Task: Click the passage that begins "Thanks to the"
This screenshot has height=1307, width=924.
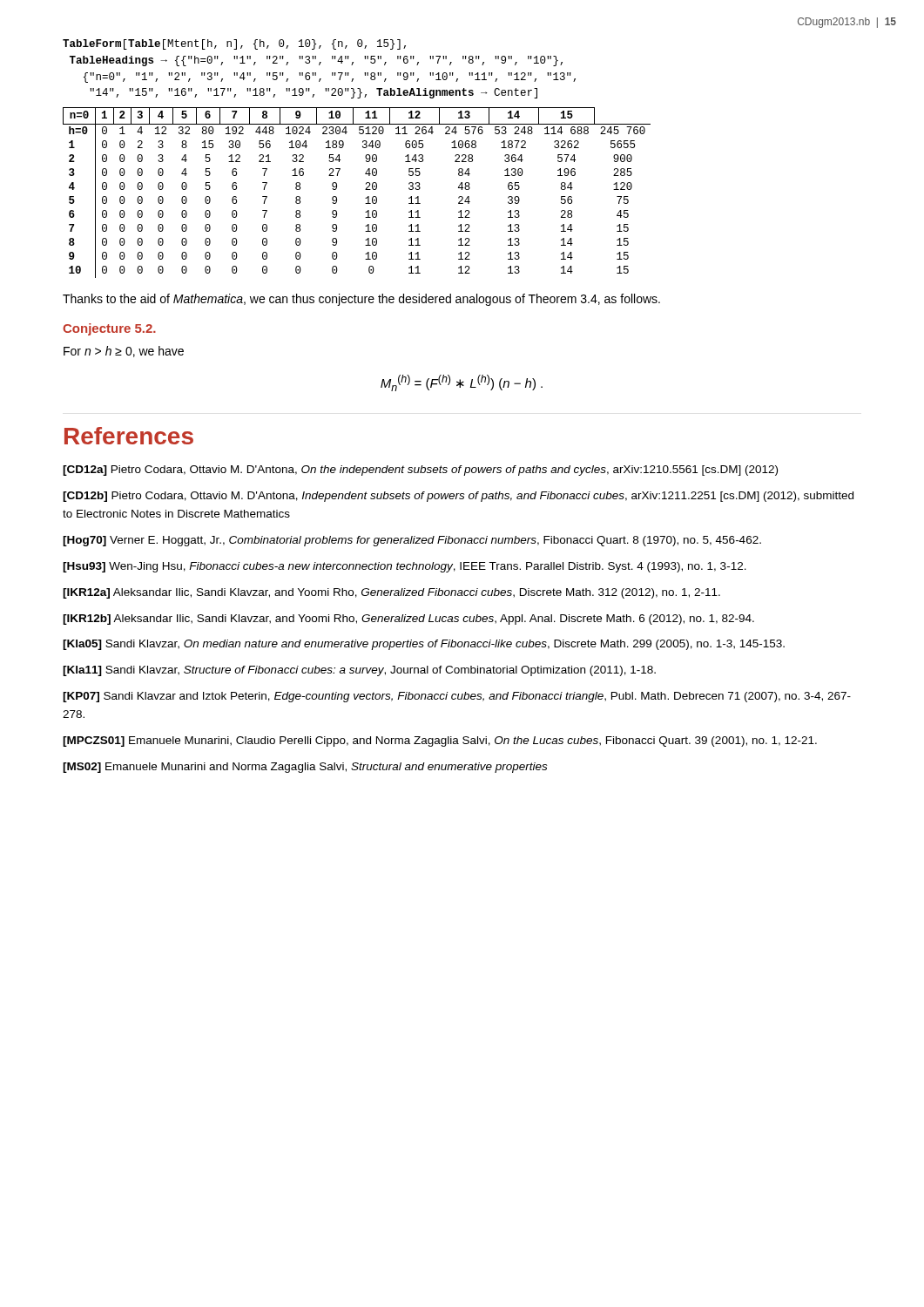Action: 362,299
